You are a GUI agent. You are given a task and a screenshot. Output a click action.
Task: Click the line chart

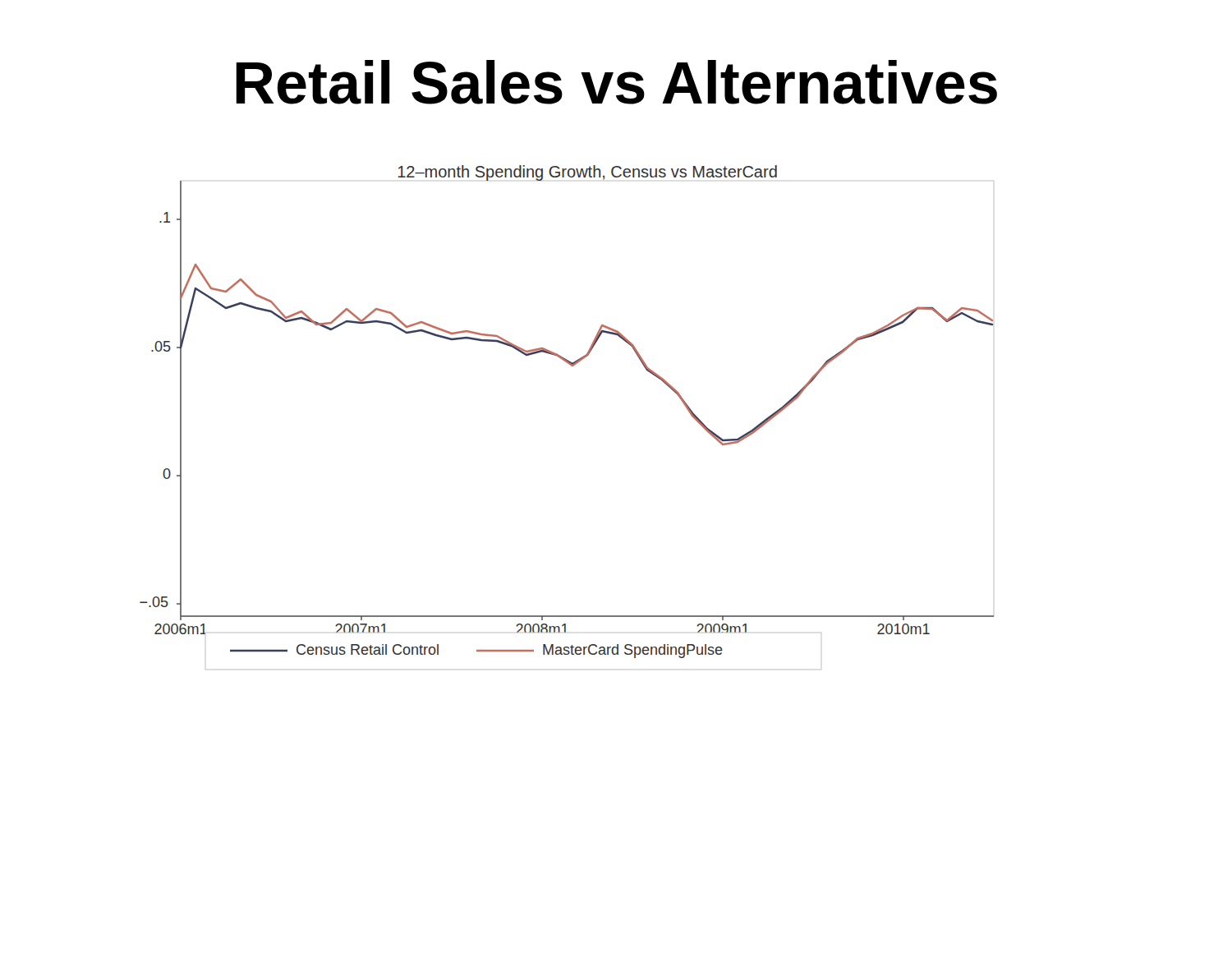(575, 427)
